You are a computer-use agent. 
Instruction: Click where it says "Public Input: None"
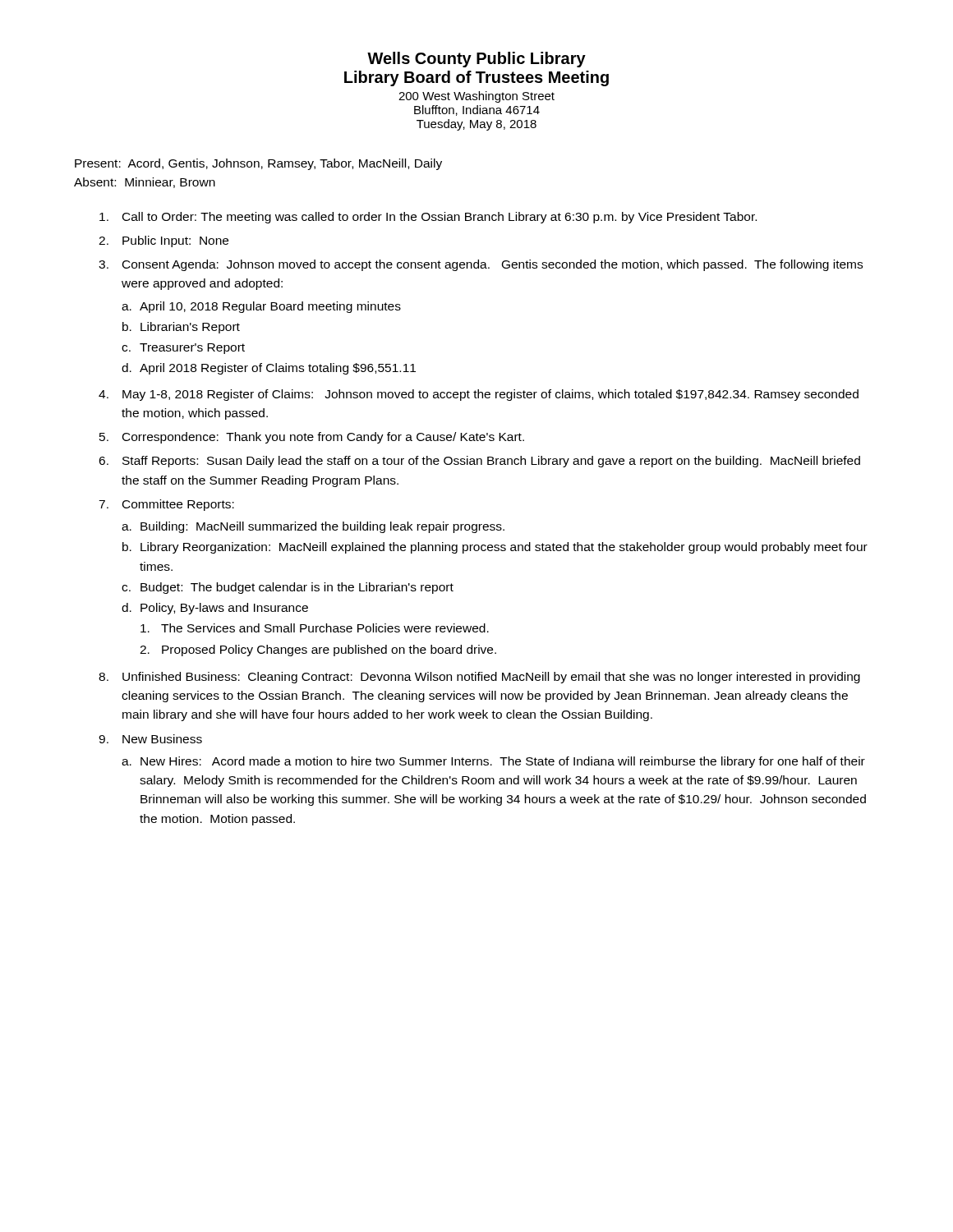tap(175, 241)
